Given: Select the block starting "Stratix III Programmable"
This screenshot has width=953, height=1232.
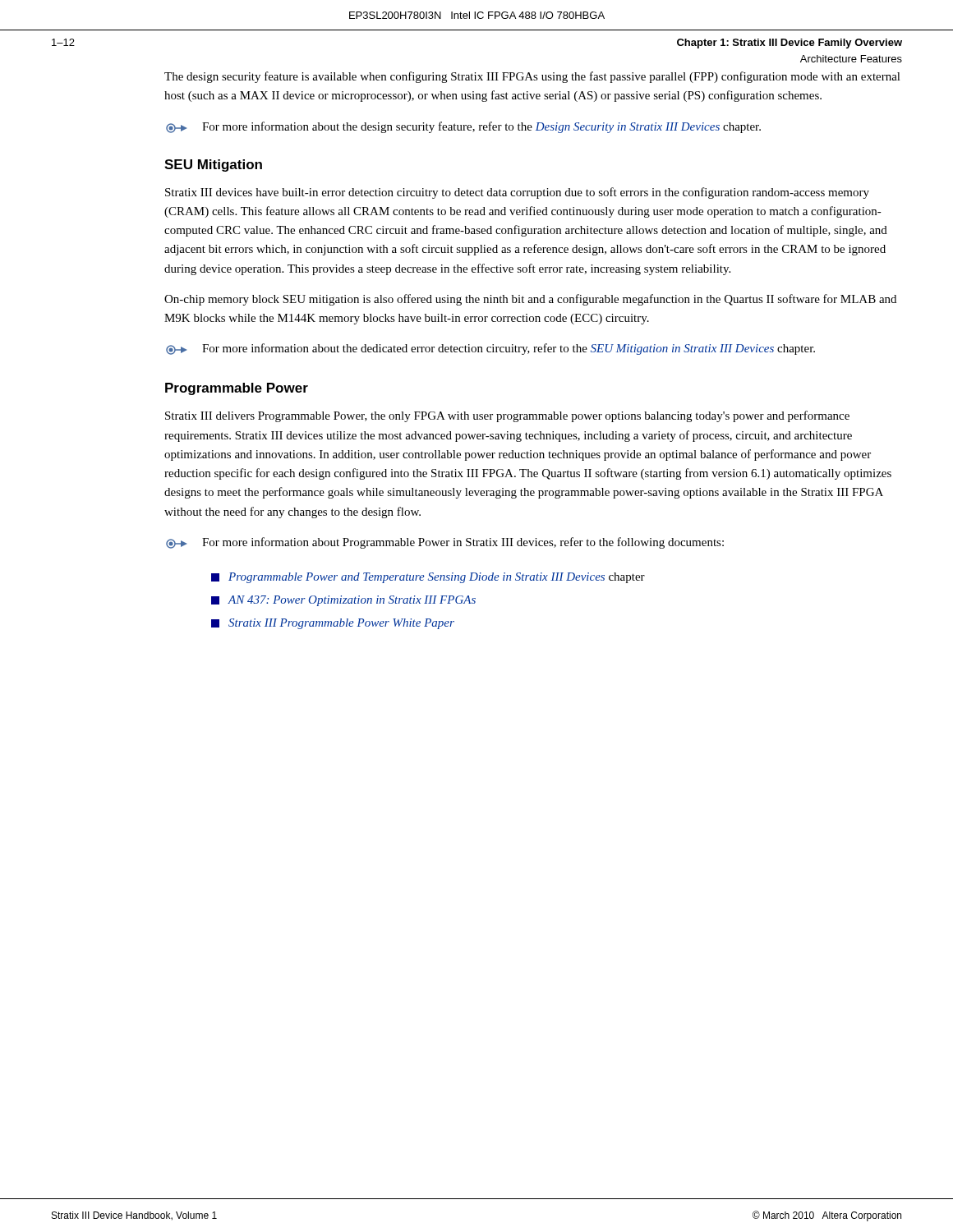Looking at the screenshot, I should pyautogui.click(x=332, y=623).
